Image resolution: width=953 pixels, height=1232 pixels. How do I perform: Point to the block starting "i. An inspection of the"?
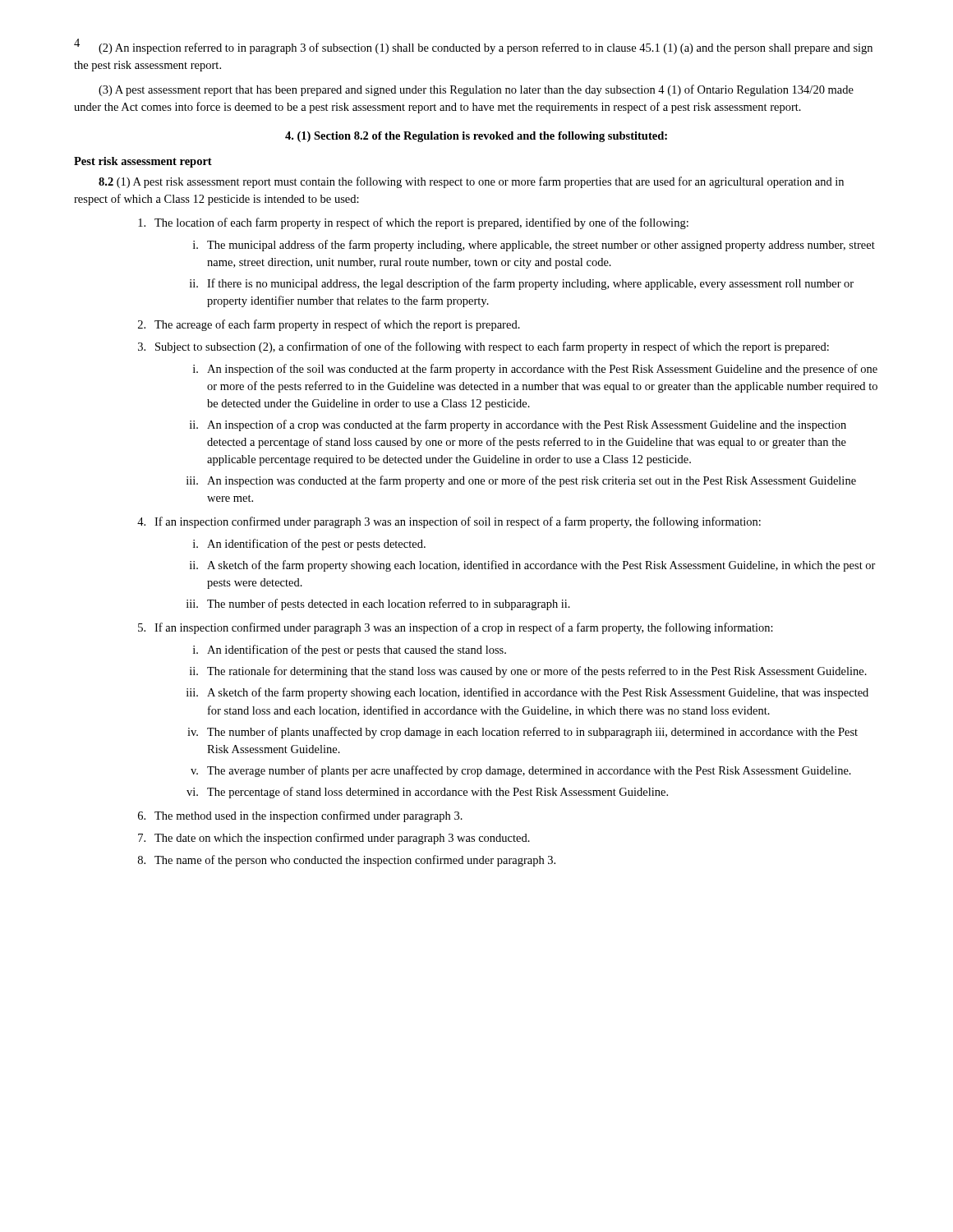coord(526,387)
